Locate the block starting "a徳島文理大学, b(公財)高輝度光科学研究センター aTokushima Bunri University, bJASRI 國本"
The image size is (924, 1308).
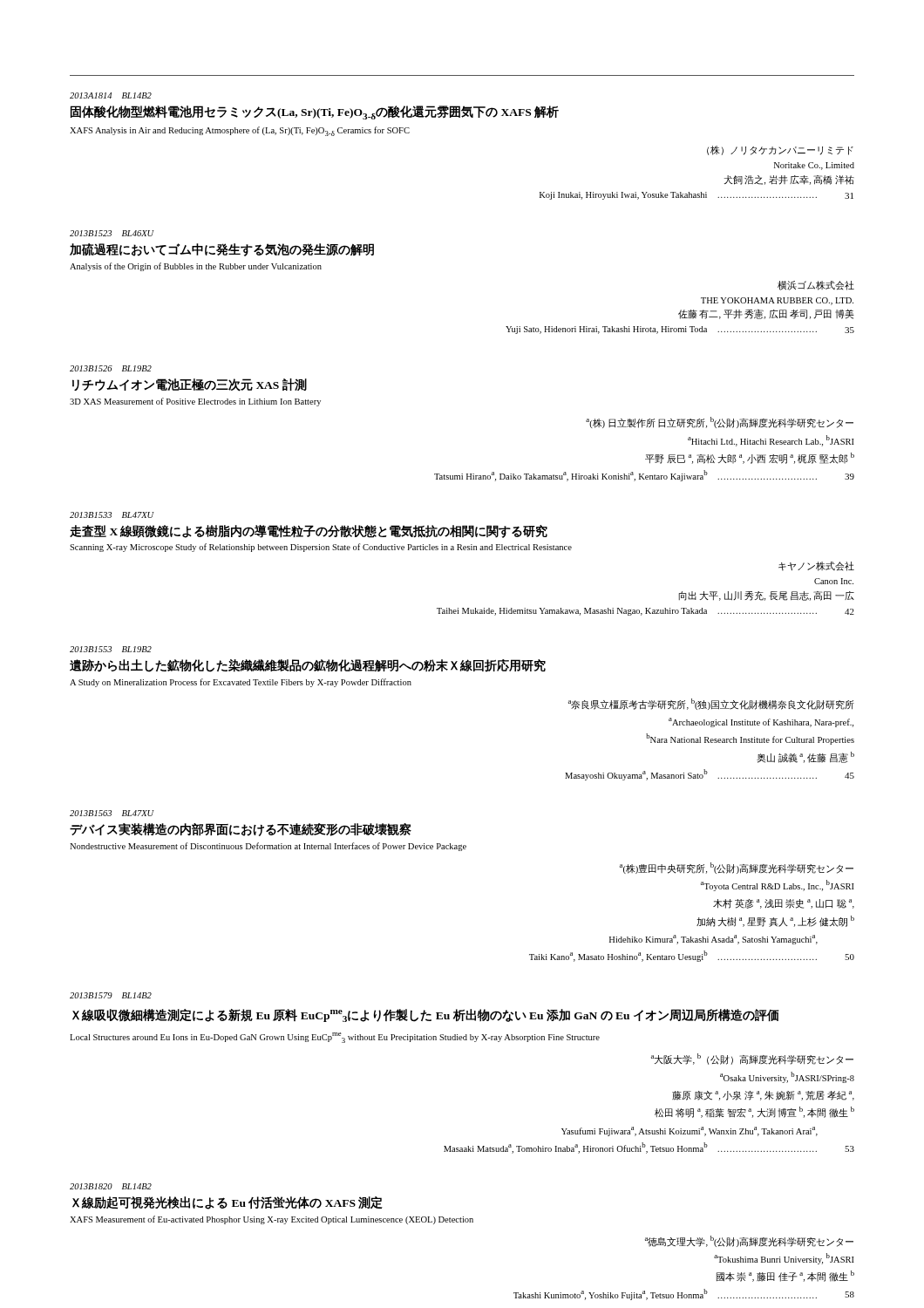[x=749, y=1241]
